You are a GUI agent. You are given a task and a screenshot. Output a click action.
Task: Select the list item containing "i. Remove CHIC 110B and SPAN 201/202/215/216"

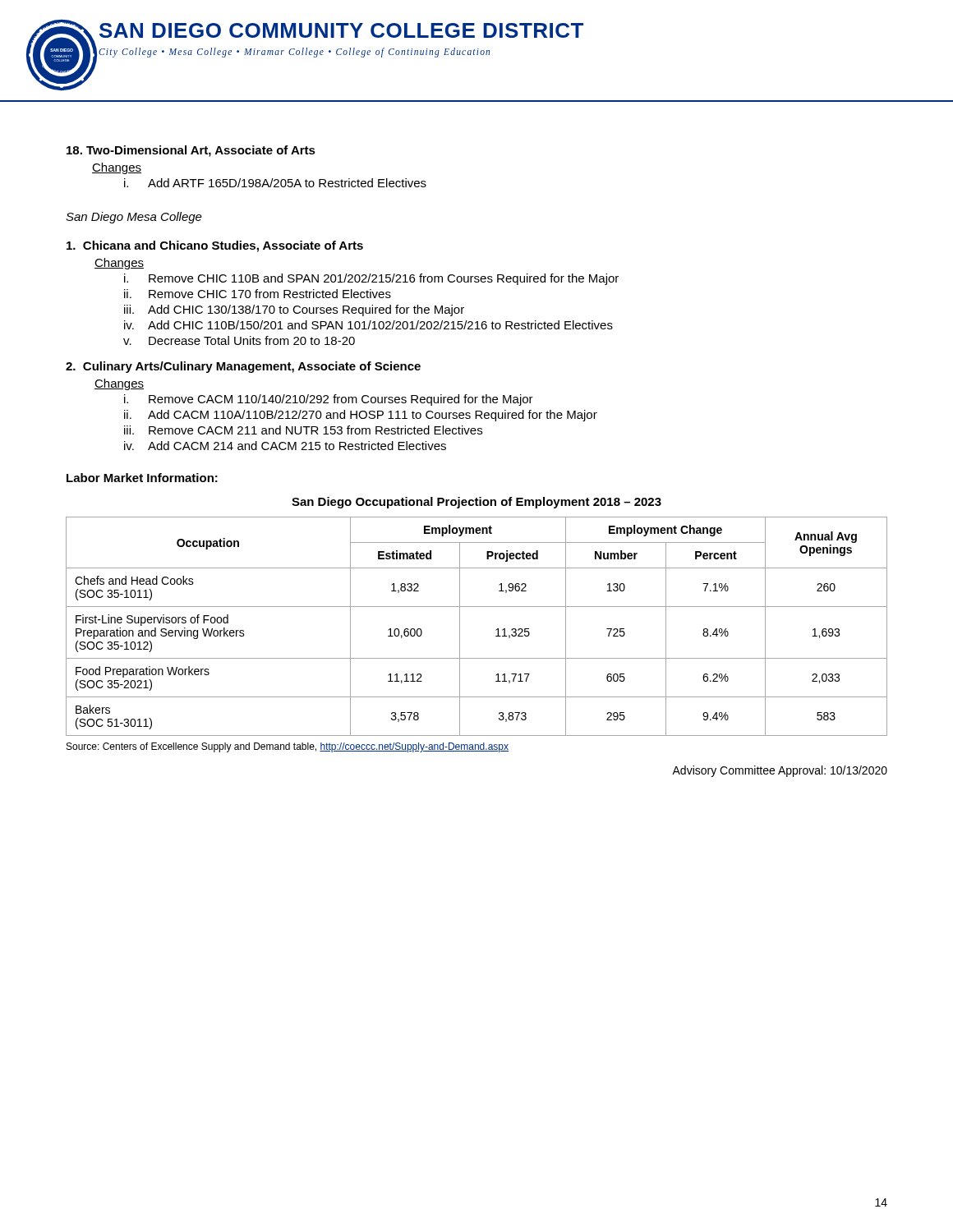(x=371, y=278)
